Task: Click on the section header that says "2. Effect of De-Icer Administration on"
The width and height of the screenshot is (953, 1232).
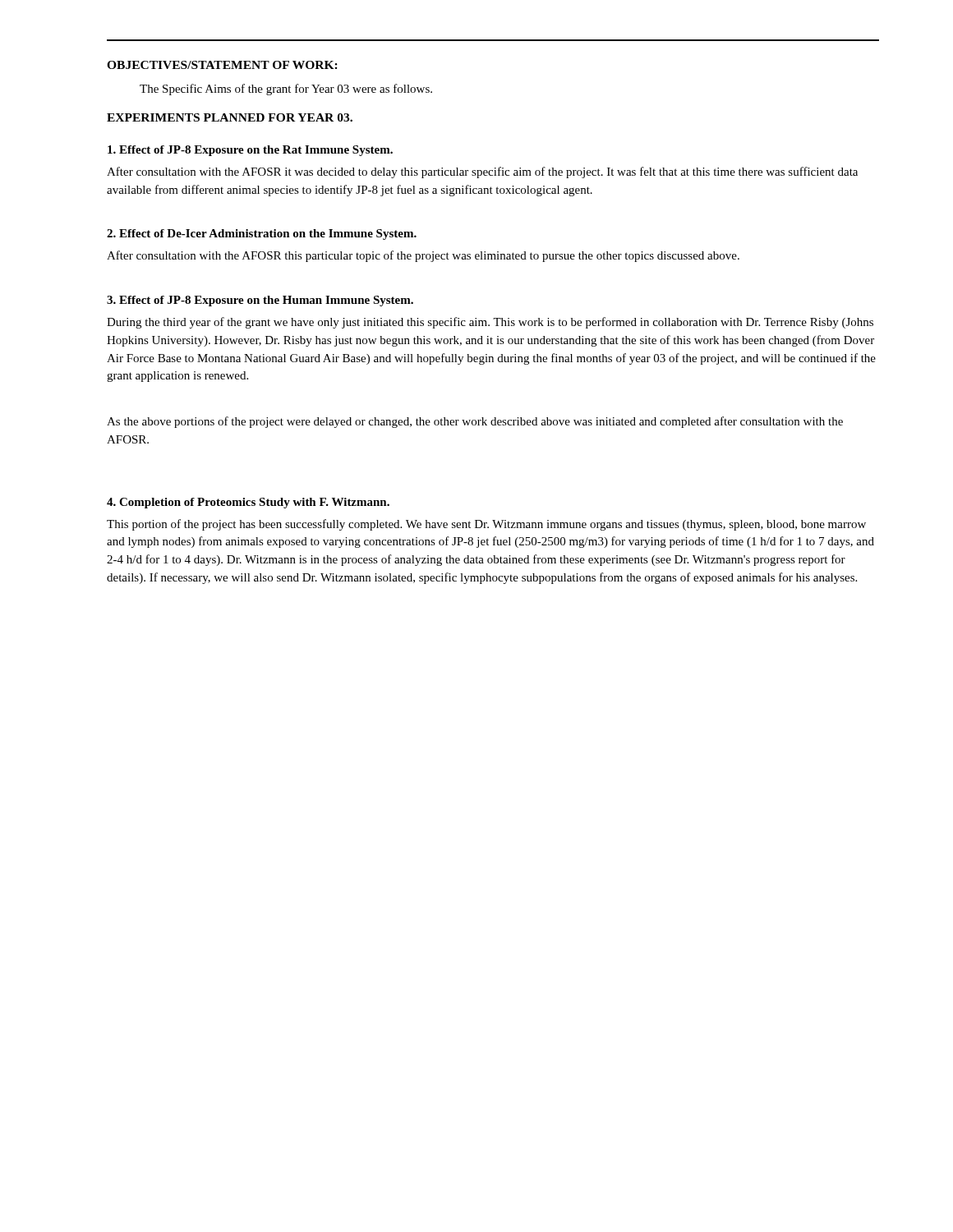Action: pyautogui.click(x=262, y=233)
